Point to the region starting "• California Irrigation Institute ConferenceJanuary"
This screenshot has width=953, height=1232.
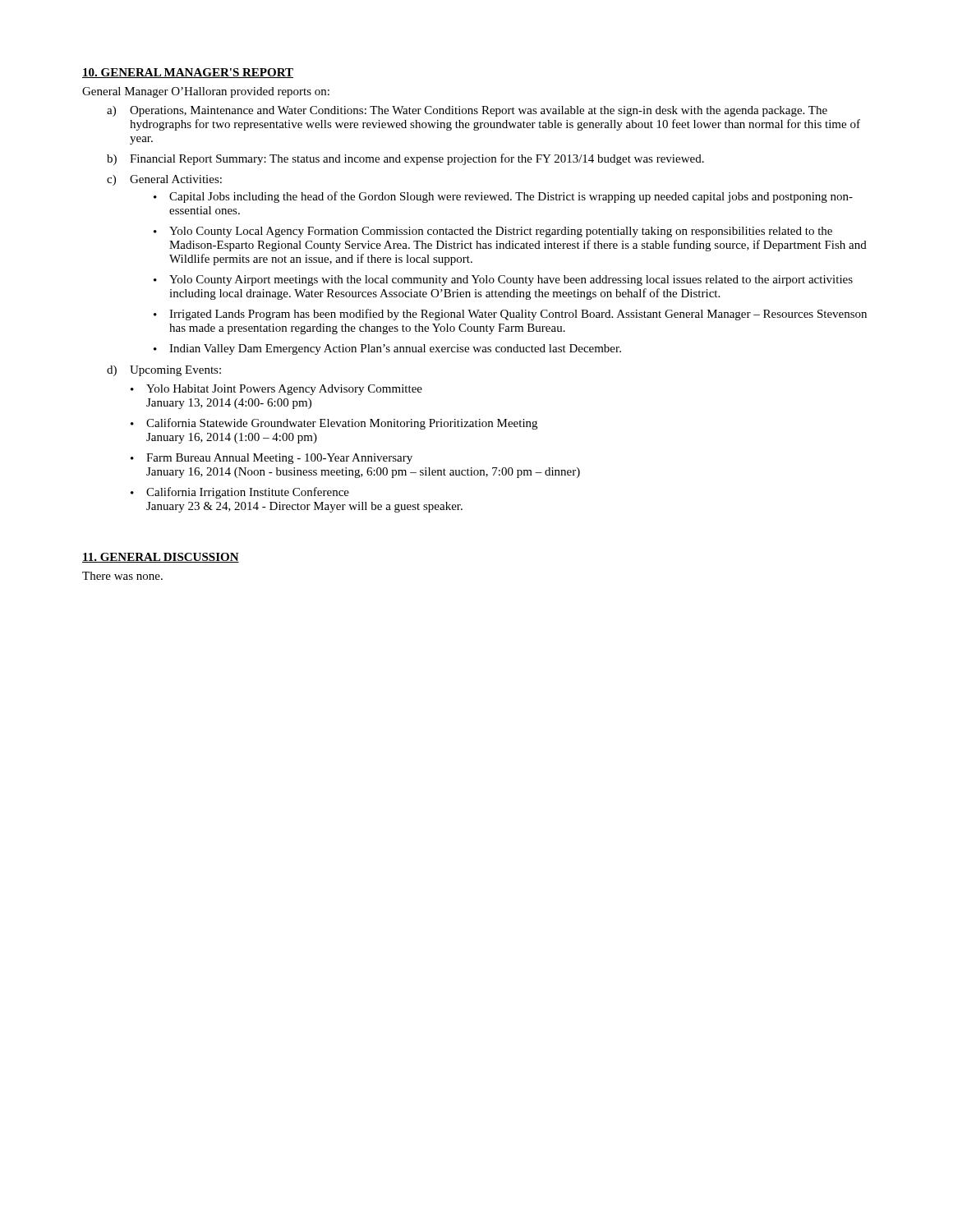click(x=296, y=499)
